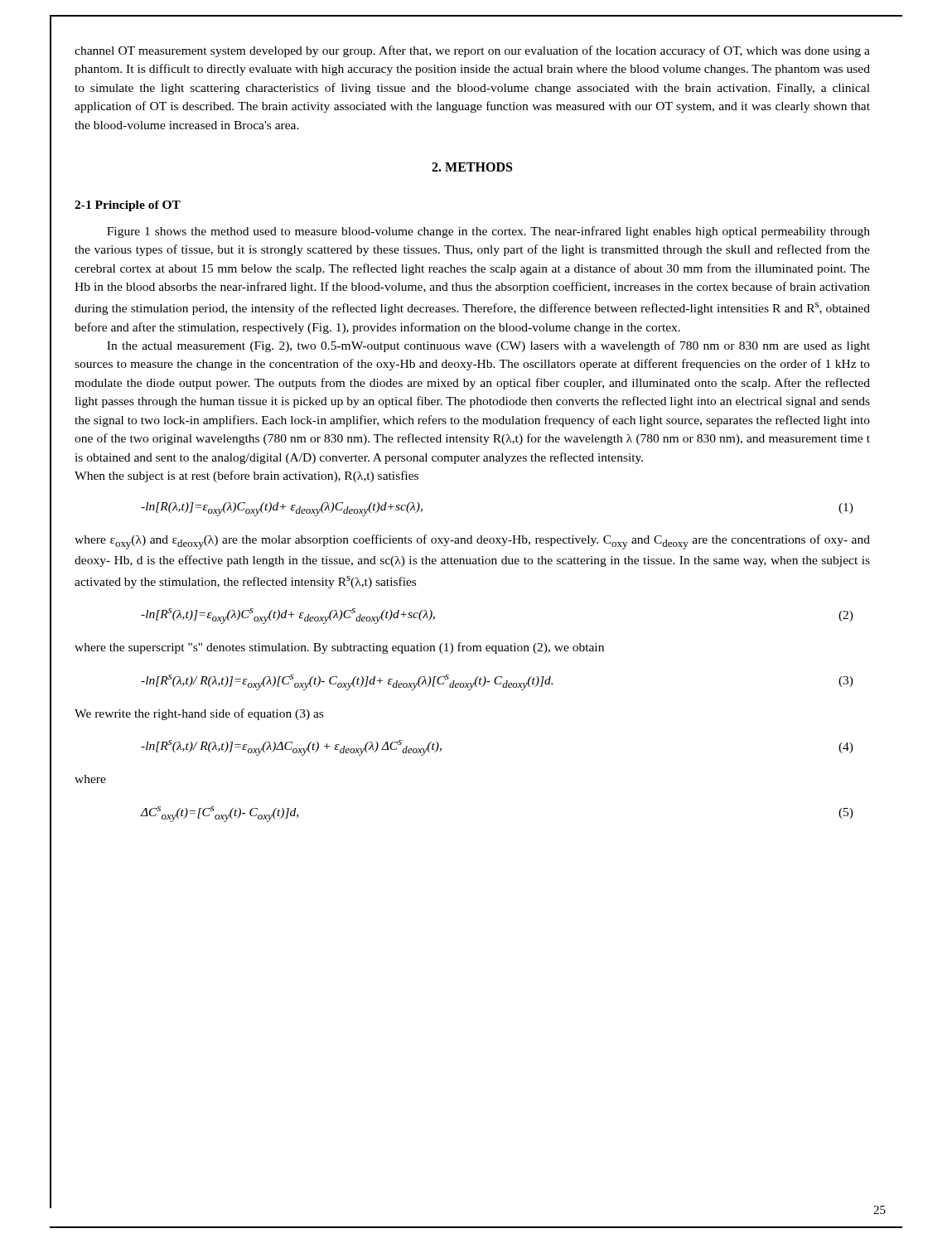Point to the element starting "Figure 1 shows the method used to"

tap(472, 354)
